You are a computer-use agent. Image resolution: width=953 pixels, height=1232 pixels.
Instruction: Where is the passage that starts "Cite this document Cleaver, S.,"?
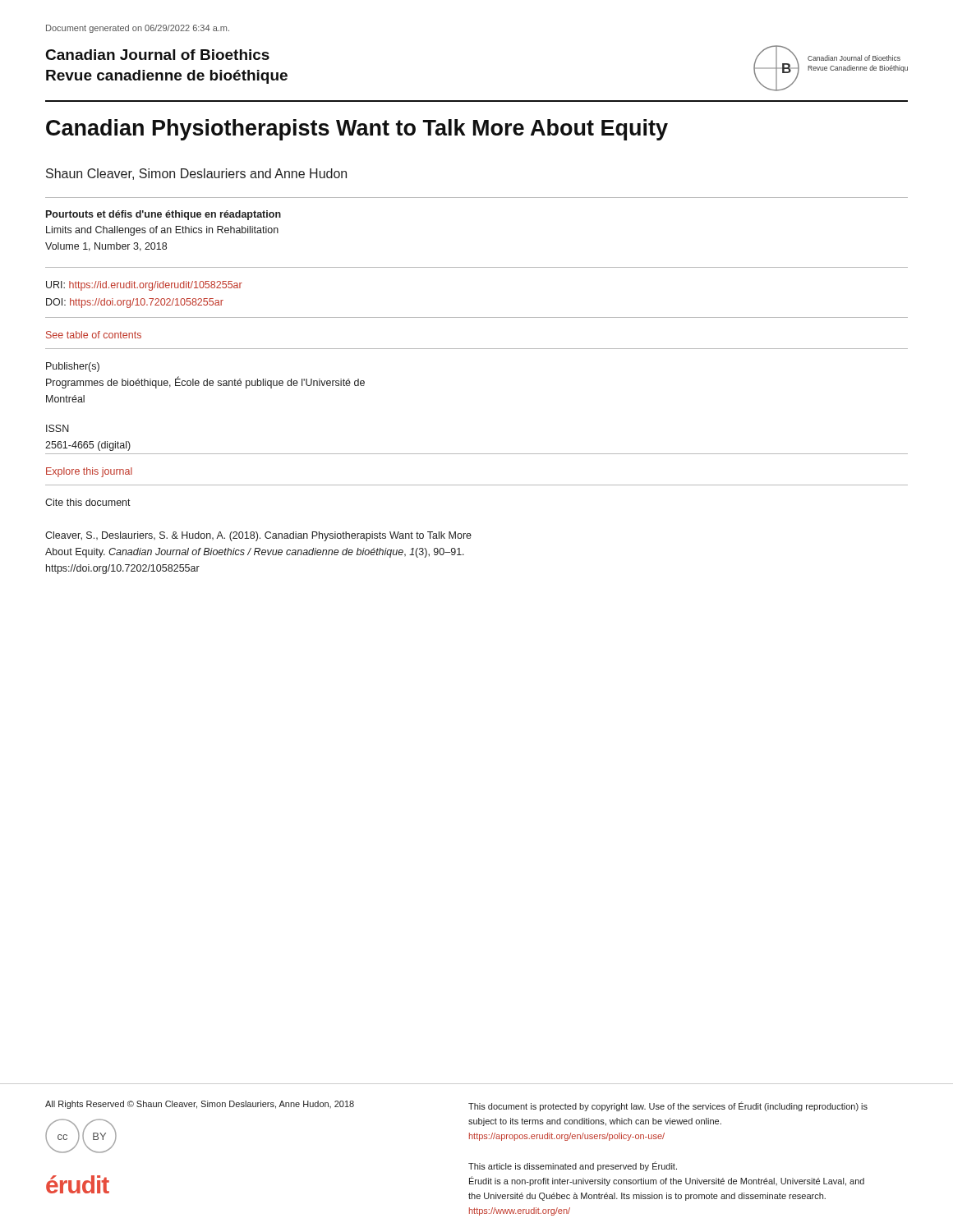click(258, 535)
